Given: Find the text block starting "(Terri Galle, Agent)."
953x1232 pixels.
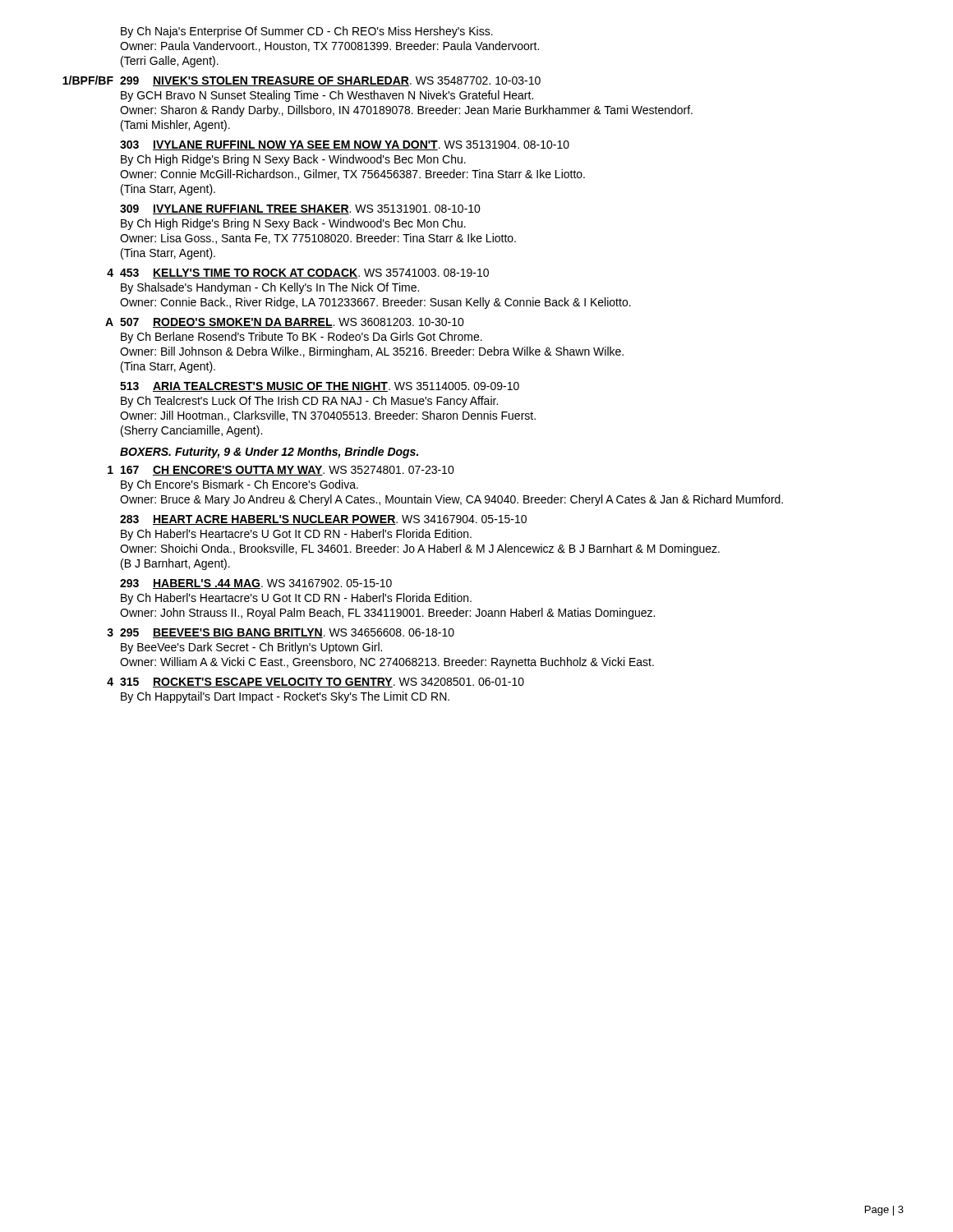Looking at the screenshot, I should tap(169, 61).
